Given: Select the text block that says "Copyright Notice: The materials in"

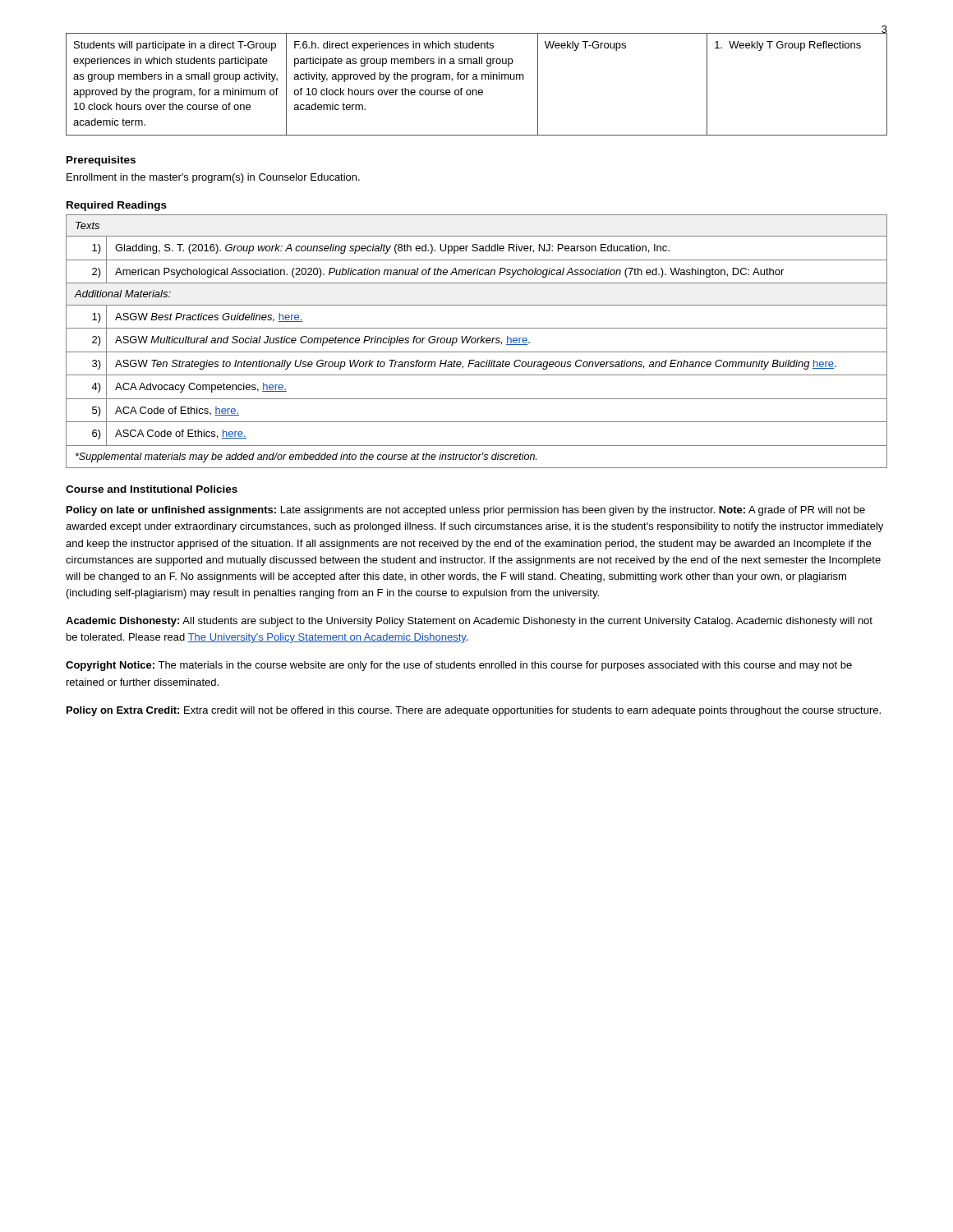Looking at the screenshot, I should pyautogui.click(x=459, y=674).
